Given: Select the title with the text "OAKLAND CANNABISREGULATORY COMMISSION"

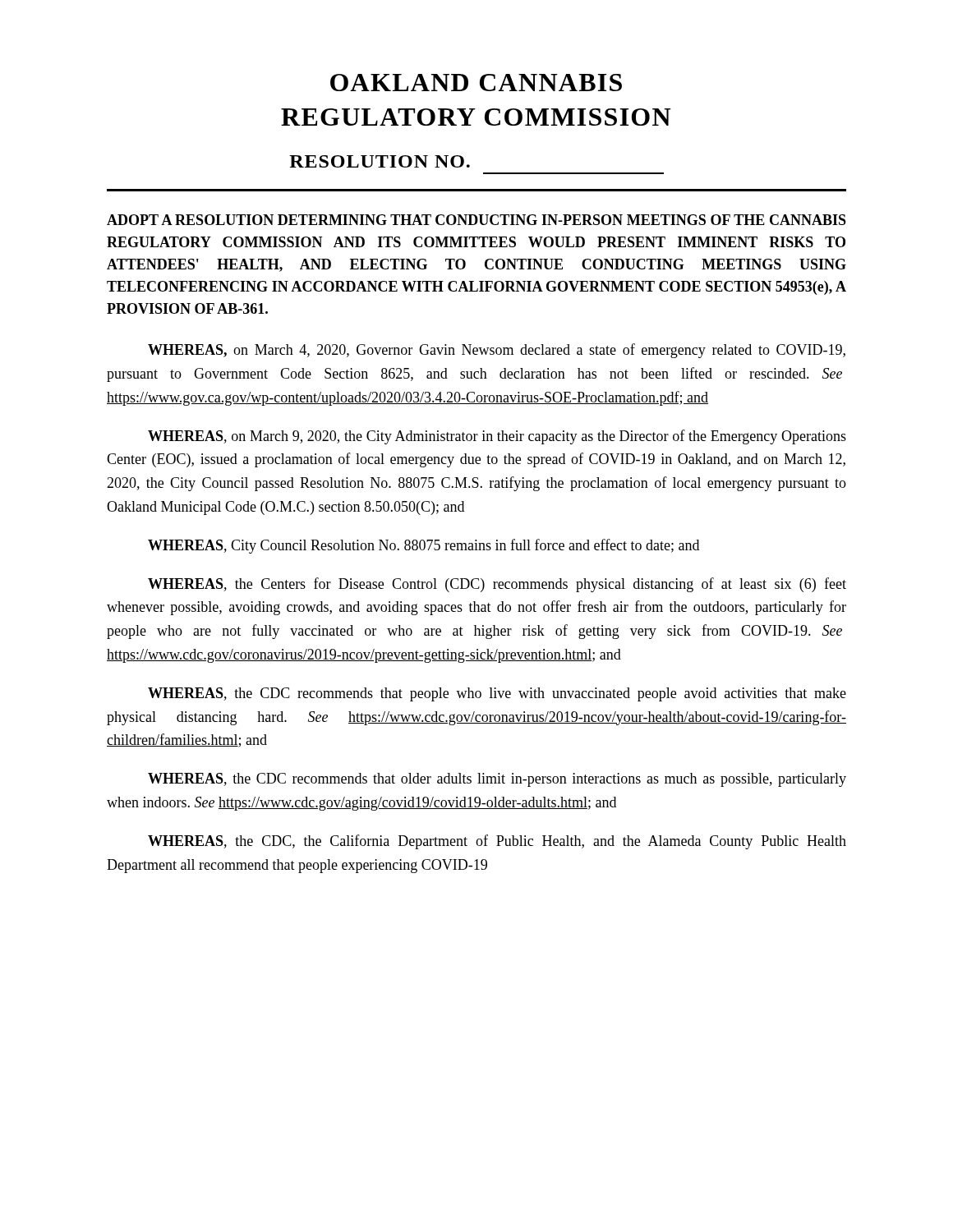Looking at the screenshot, I should [x=476, y=100].
